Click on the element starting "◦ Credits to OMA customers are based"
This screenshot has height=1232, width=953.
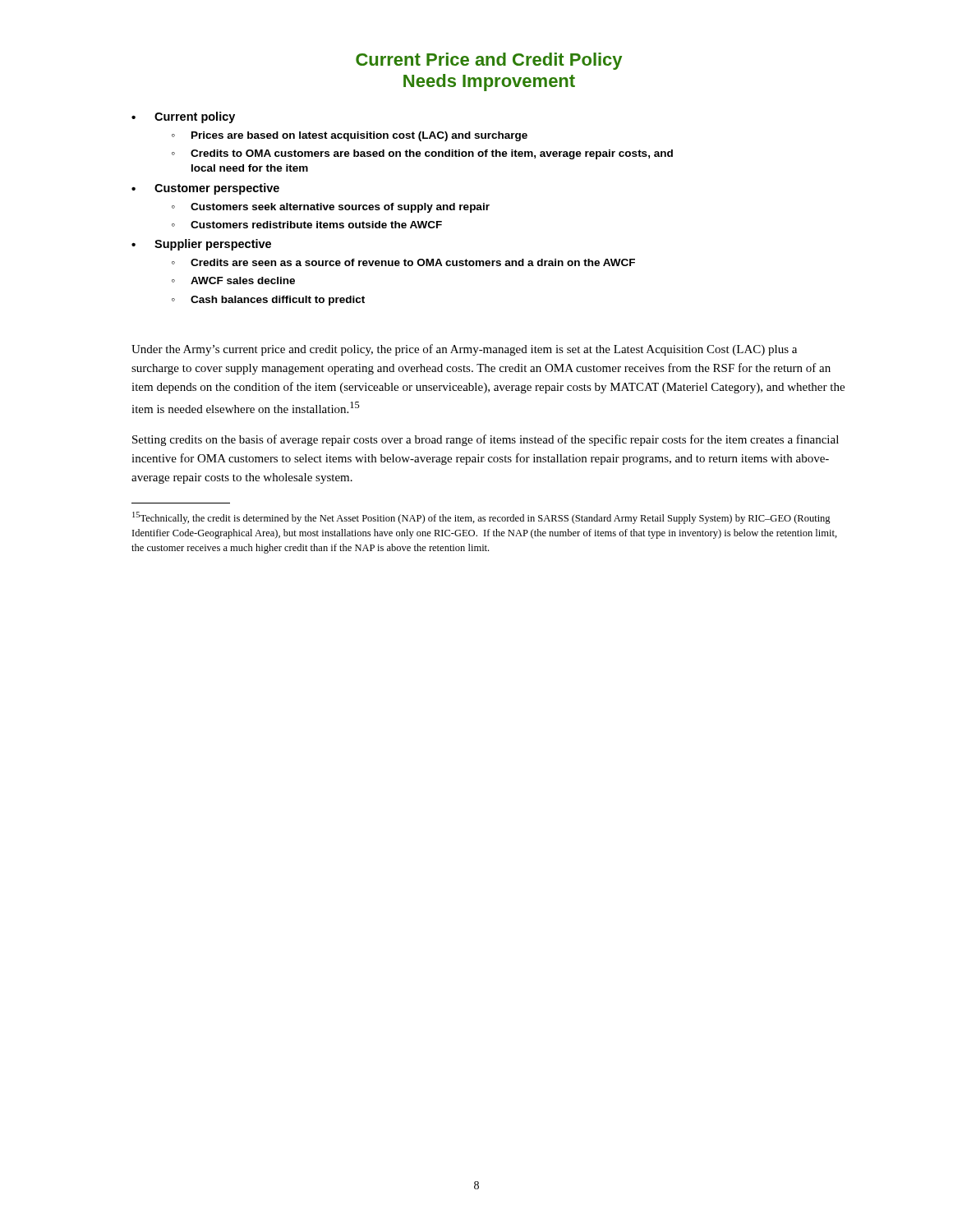point(427,161)
